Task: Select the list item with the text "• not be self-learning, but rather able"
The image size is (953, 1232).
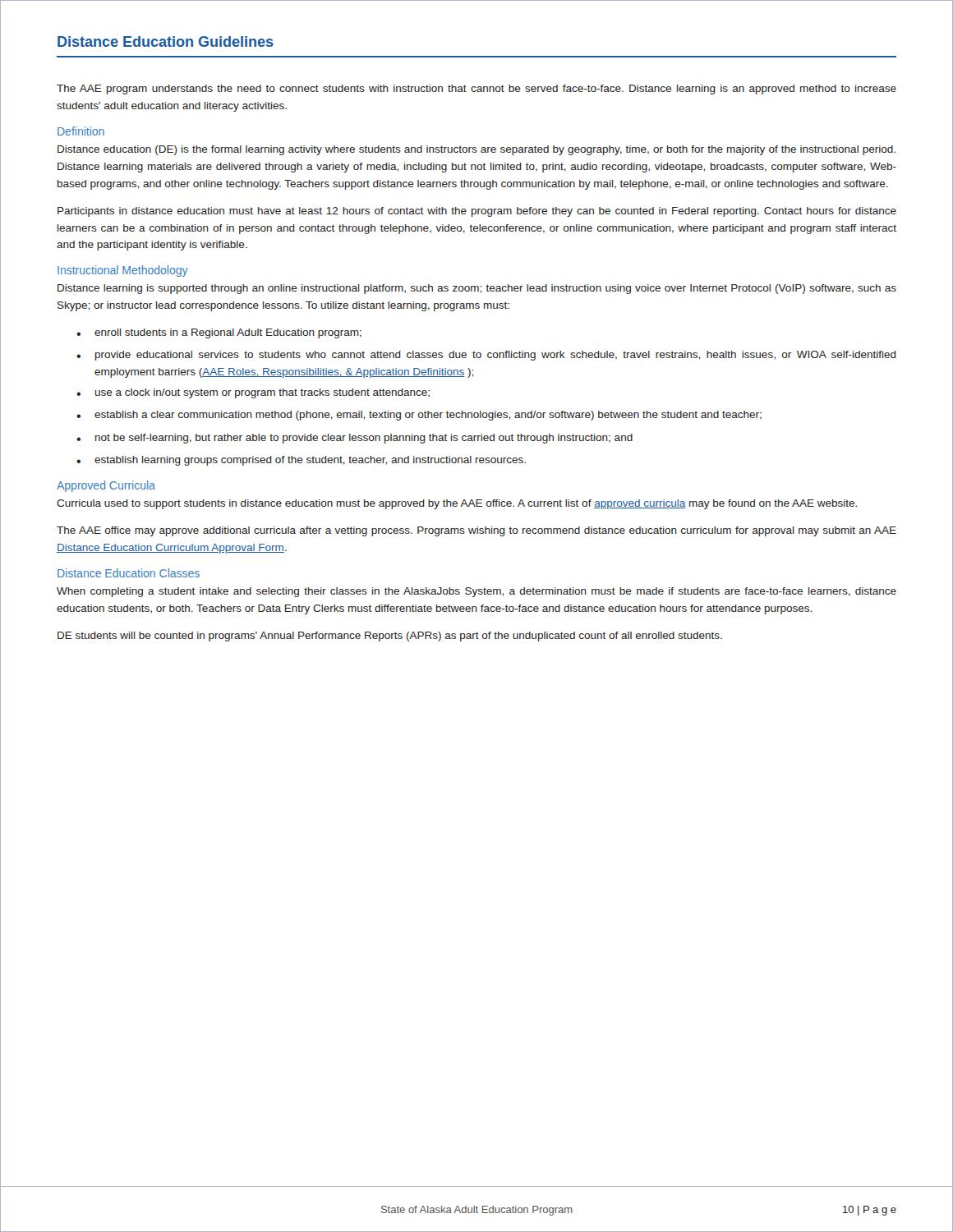Action: click(x=355, y=439)
